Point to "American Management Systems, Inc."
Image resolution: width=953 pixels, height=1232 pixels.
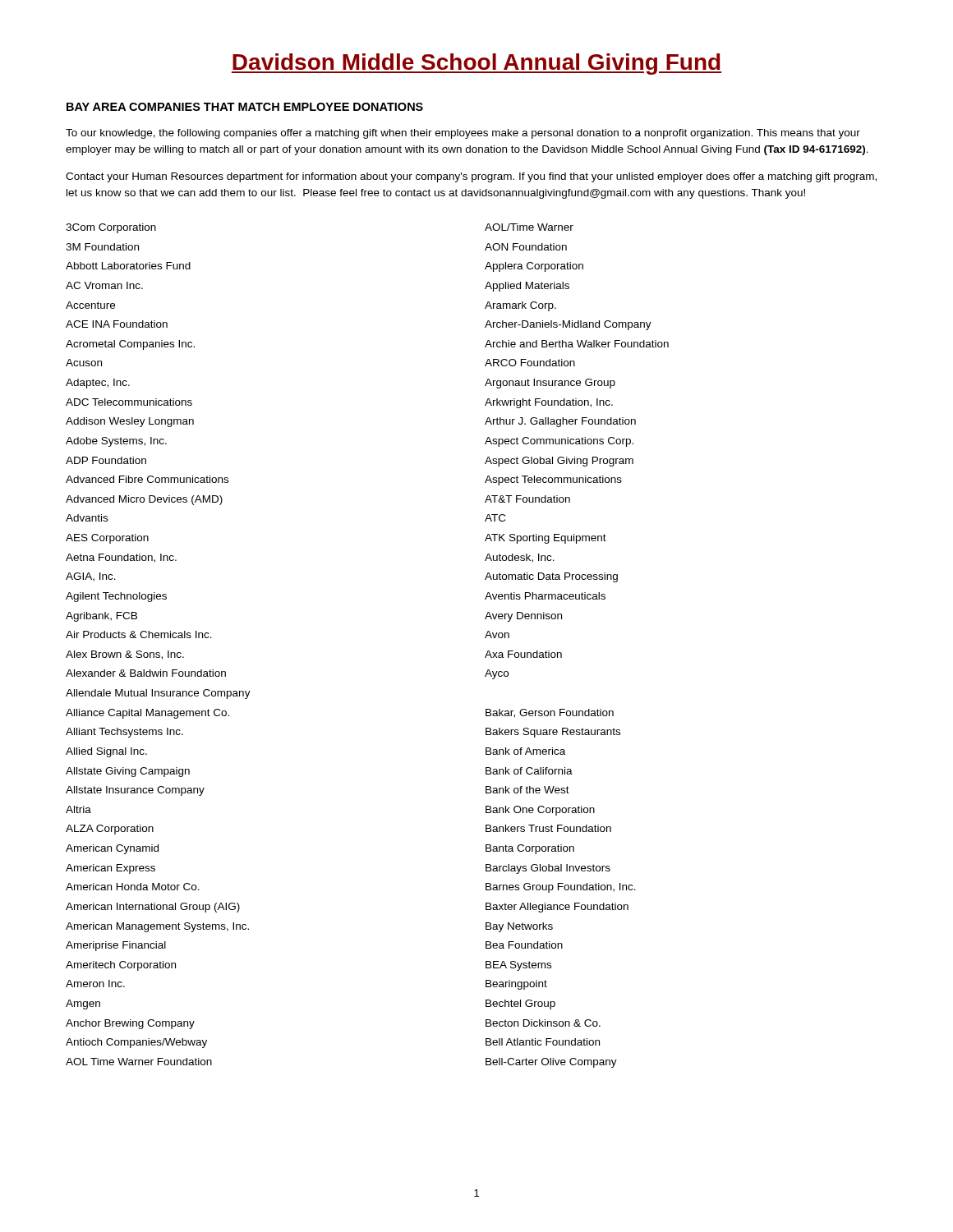pyautogui.click(x=158, y=926)
